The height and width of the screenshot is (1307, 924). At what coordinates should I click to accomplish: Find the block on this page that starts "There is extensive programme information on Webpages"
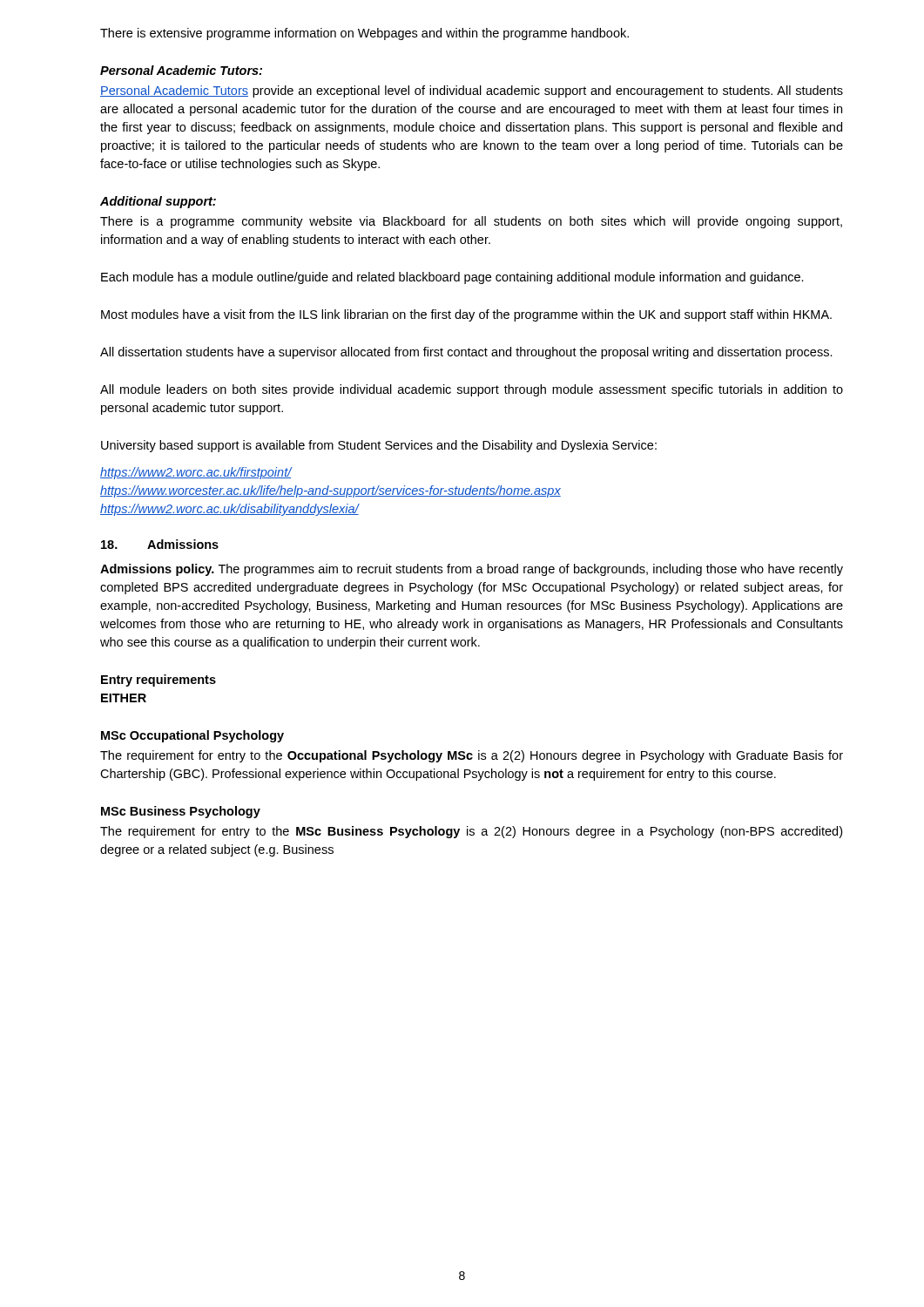pyautogui.click(x=472, y=34)
